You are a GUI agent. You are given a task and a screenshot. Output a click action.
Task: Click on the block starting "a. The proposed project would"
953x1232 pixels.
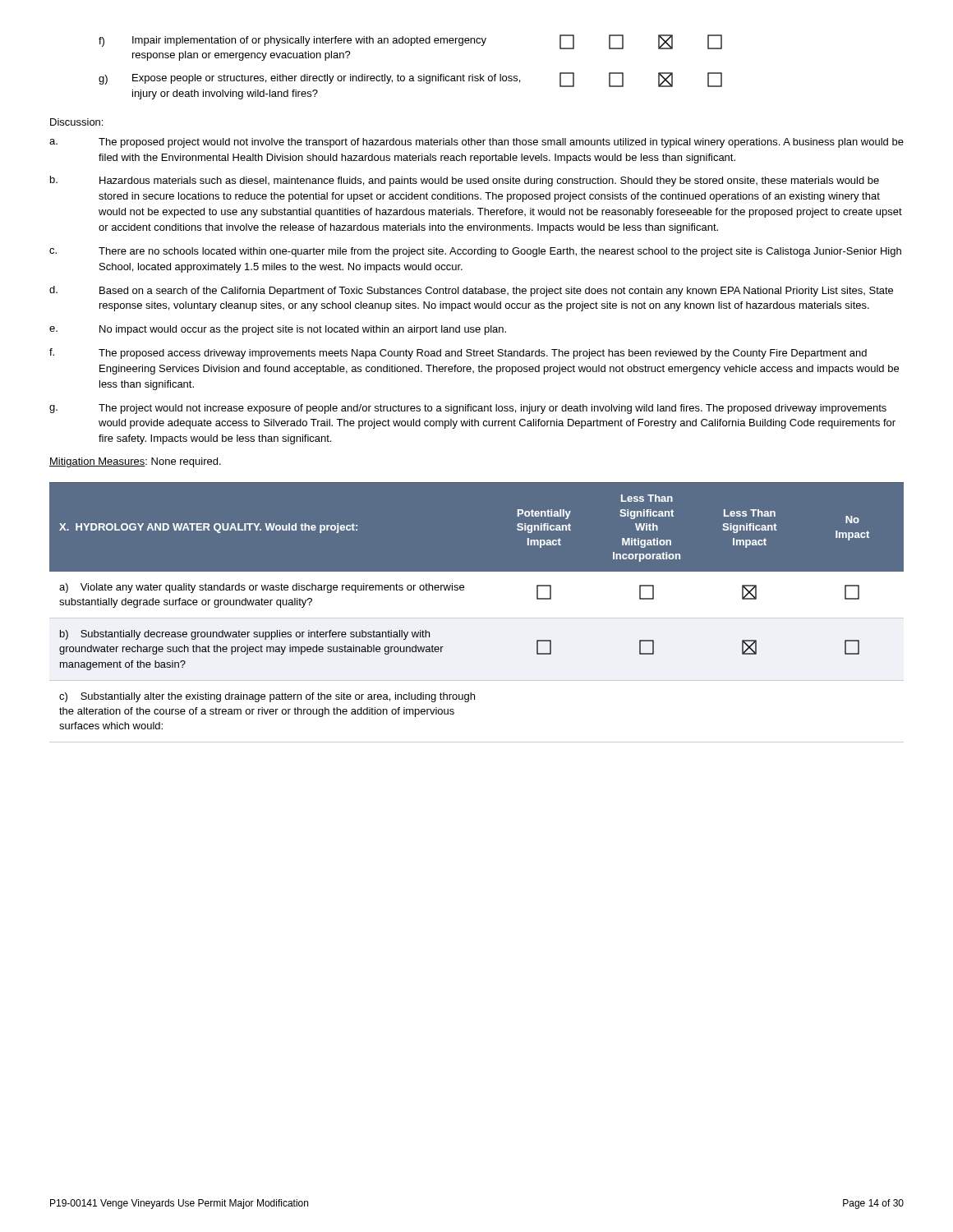(x=476, y=150)
